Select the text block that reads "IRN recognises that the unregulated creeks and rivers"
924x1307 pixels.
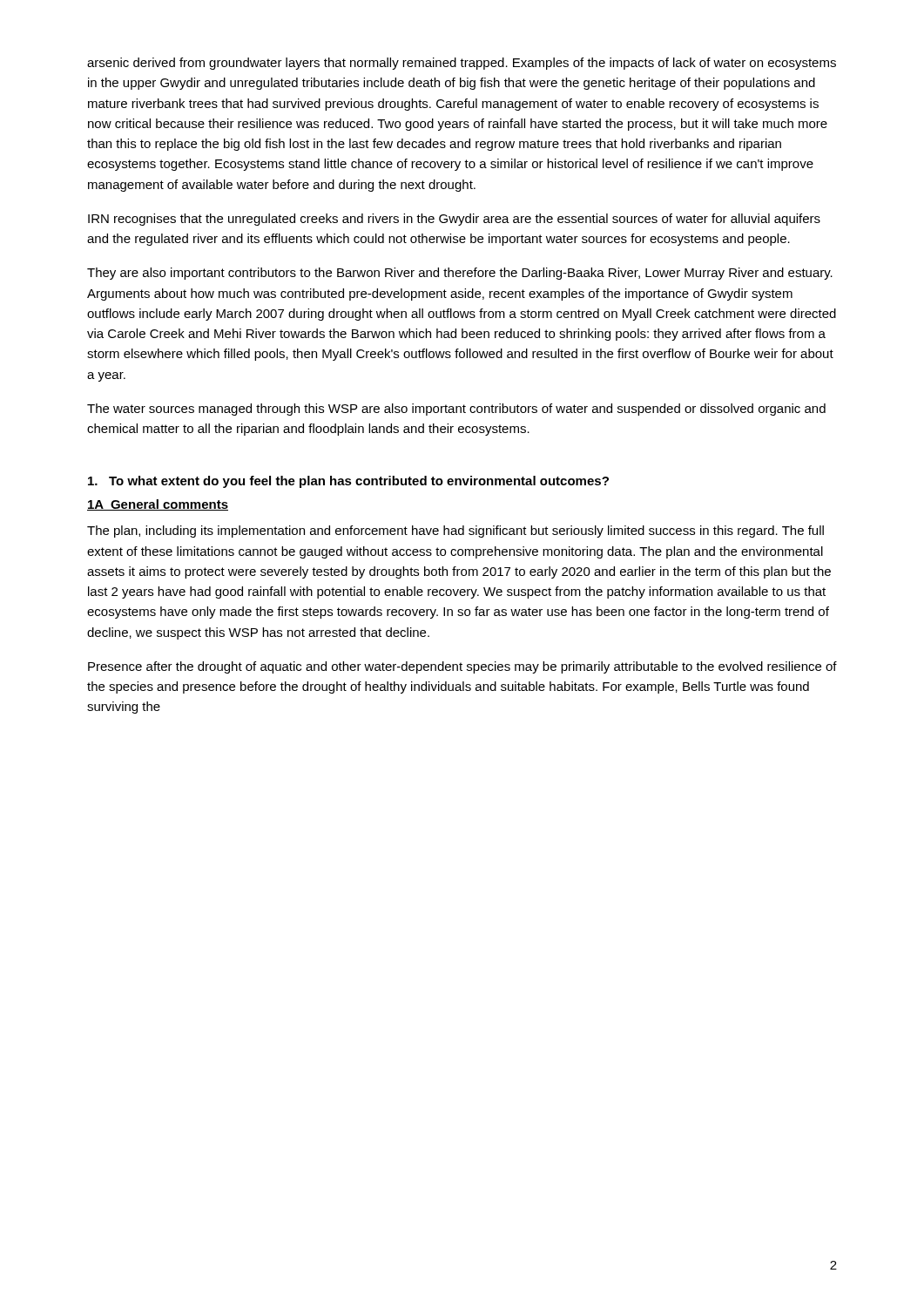[x=454, y=228]
